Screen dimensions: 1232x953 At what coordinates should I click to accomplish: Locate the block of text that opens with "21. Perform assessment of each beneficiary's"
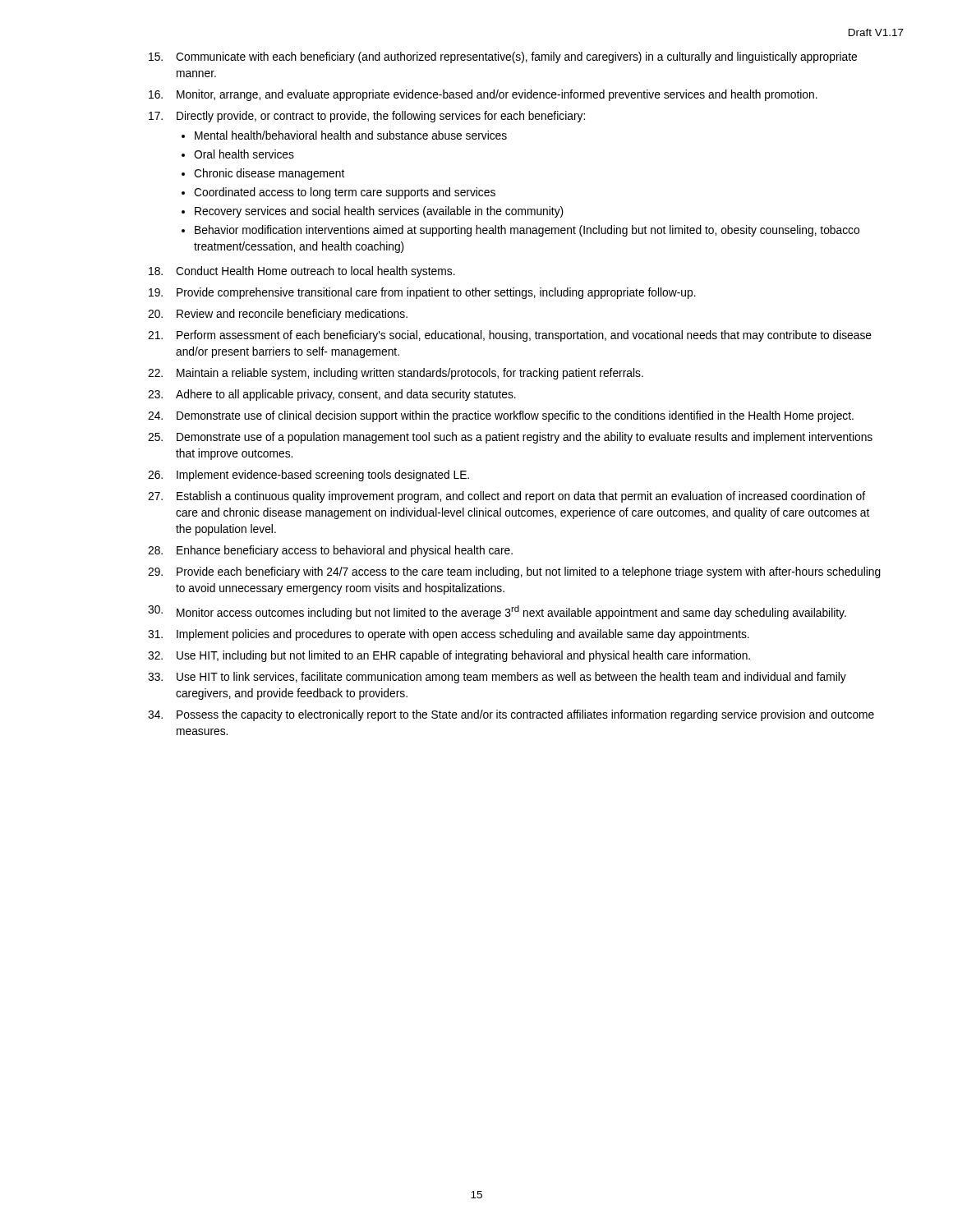pos(518,344)
